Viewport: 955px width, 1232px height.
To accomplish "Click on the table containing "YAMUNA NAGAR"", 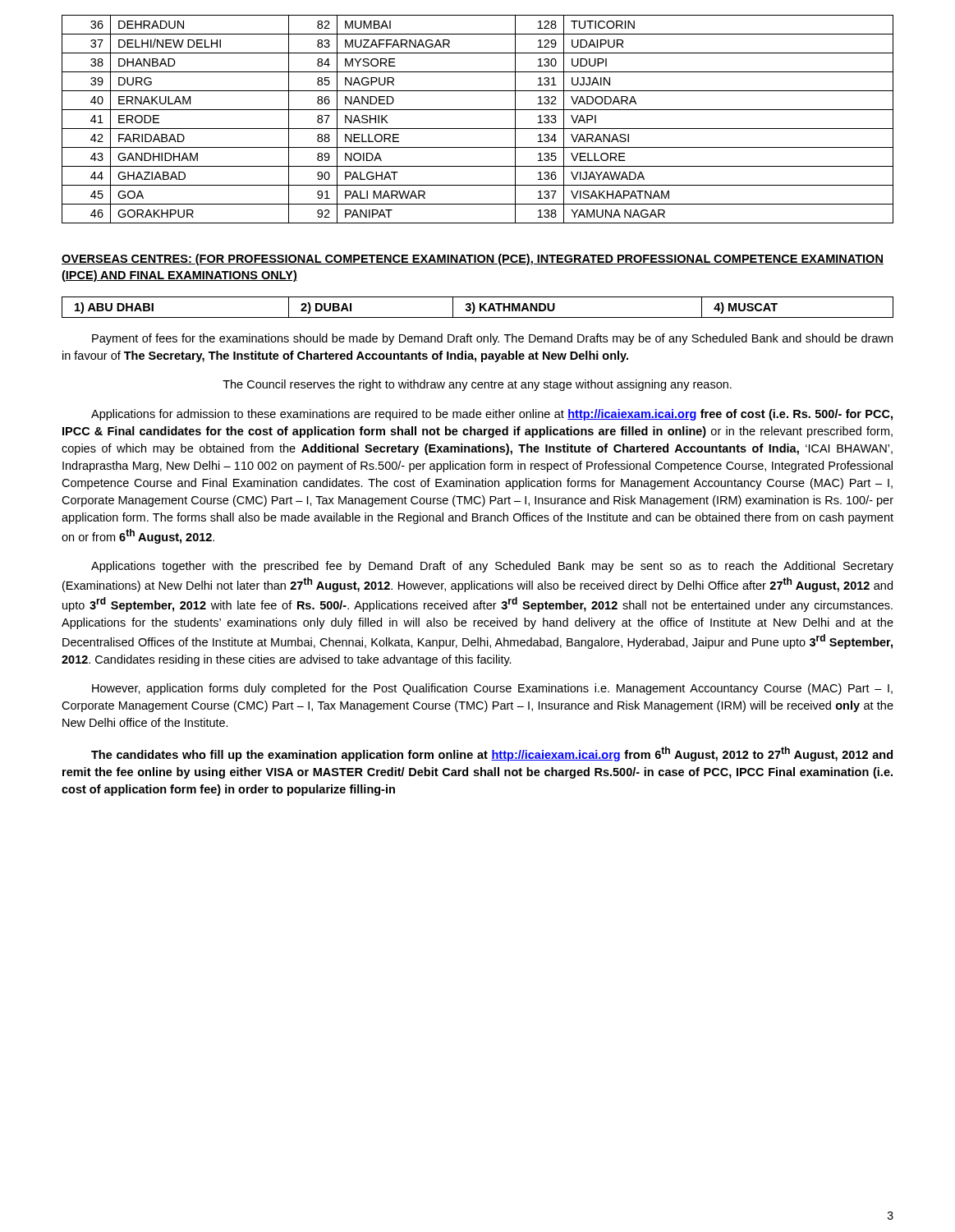I will click(x=478, y=119).
